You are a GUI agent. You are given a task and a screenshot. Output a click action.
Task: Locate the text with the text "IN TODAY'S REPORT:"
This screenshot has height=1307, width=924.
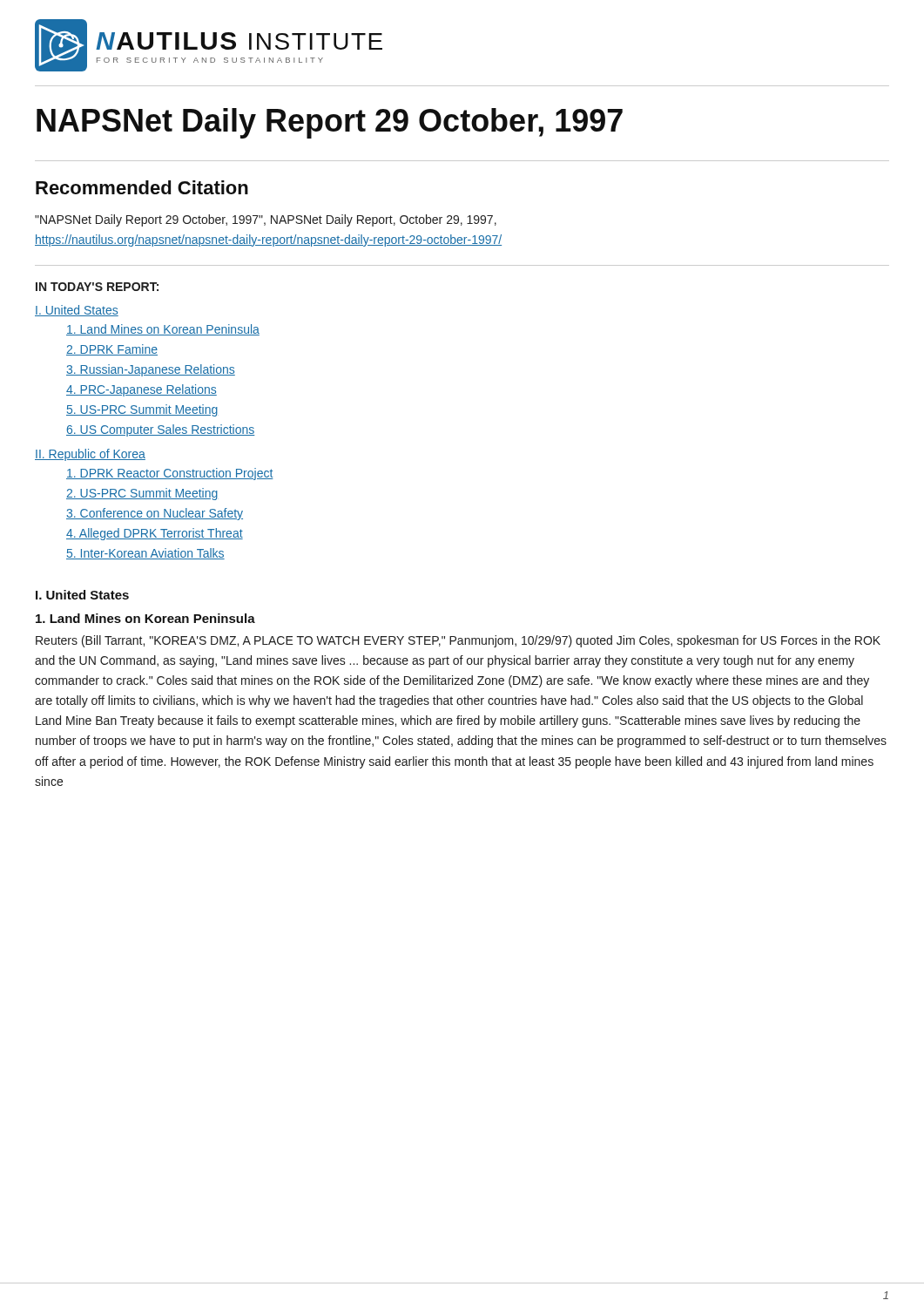(x=97, y=287)
